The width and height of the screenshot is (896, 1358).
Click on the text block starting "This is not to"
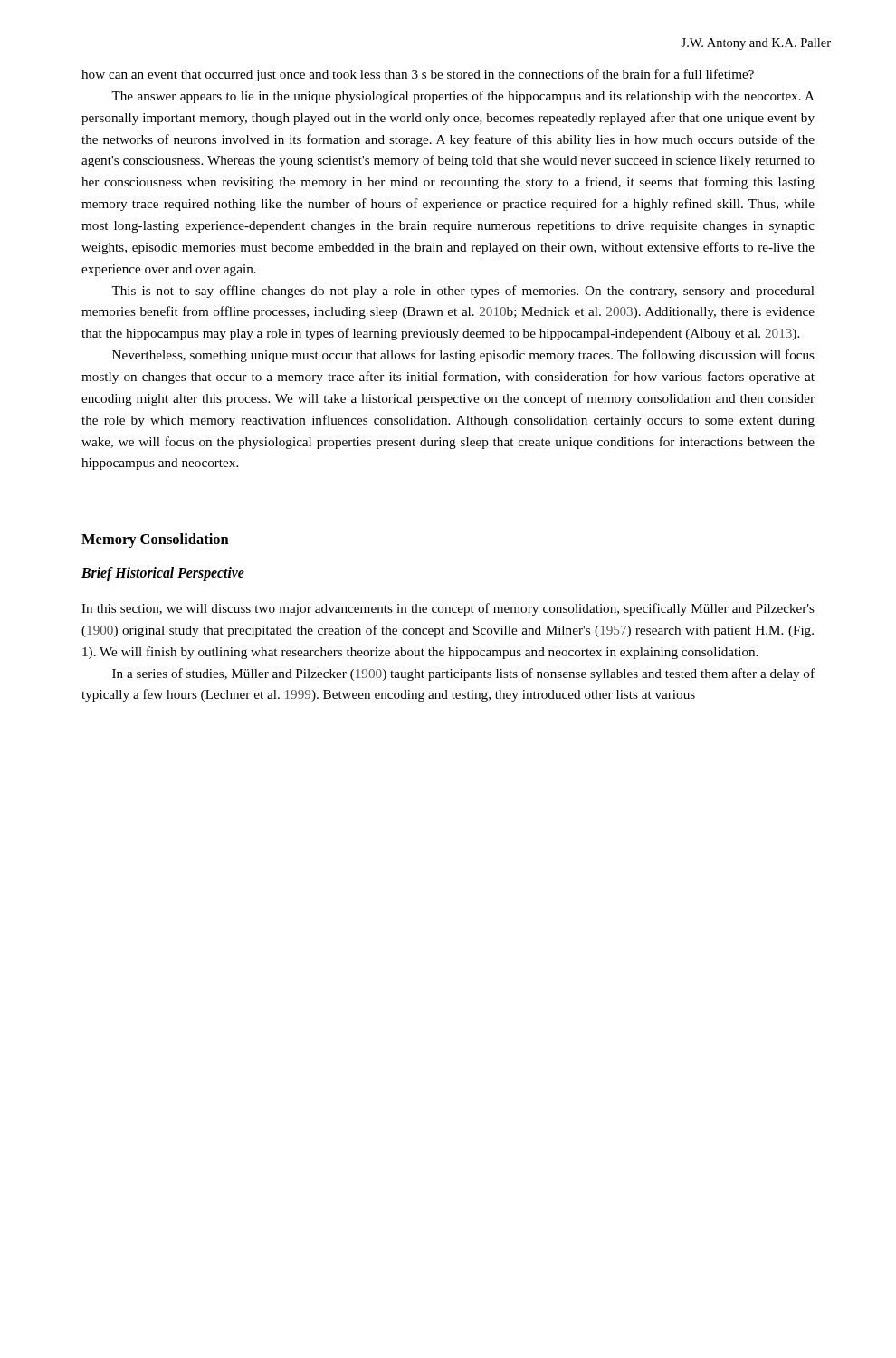[448, 312]
